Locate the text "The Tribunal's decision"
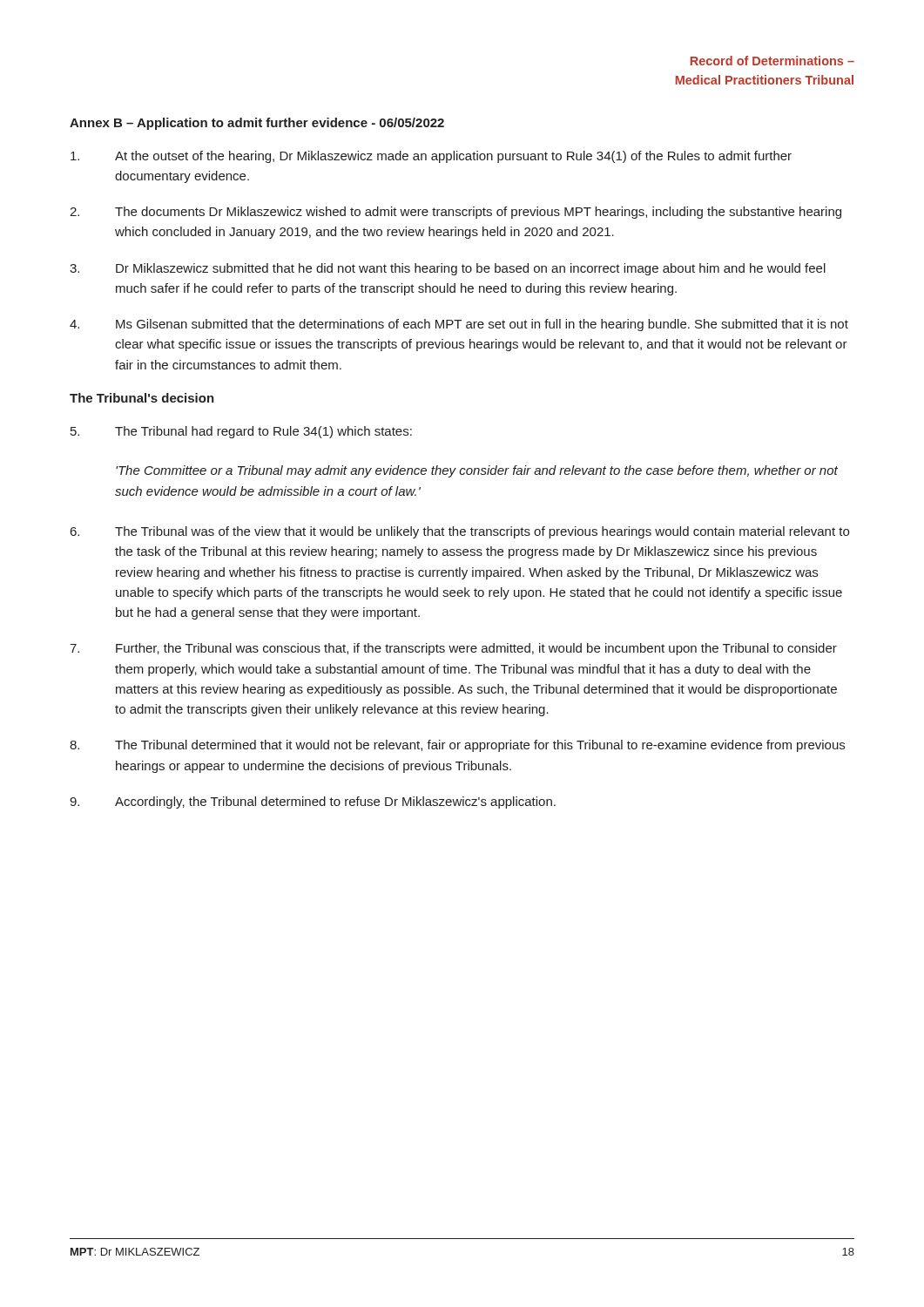The image size is (924, 1307). [142, 398]
